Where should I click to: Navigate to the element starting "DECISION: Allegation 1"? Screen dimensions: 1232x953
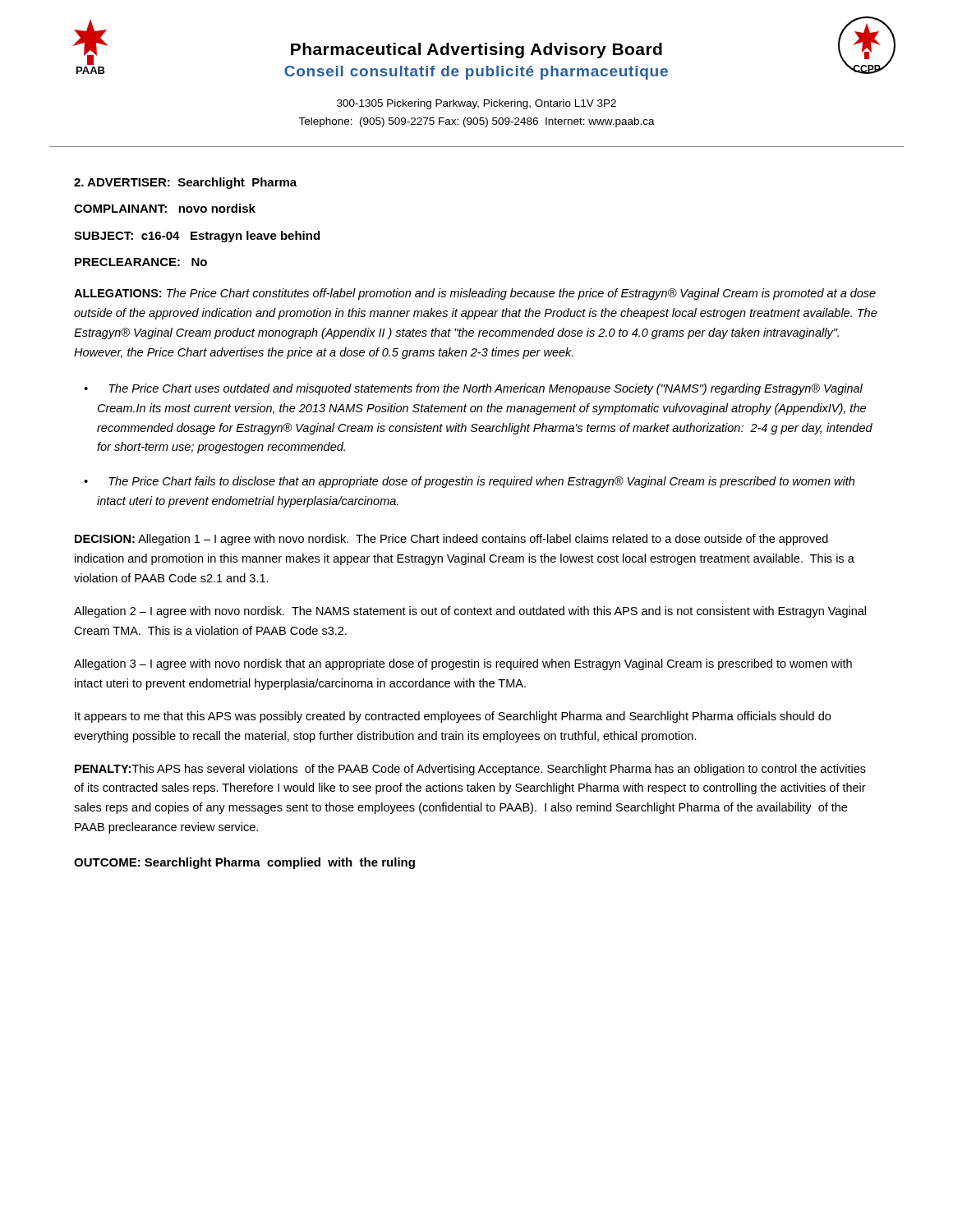click(x=464, y=559)
